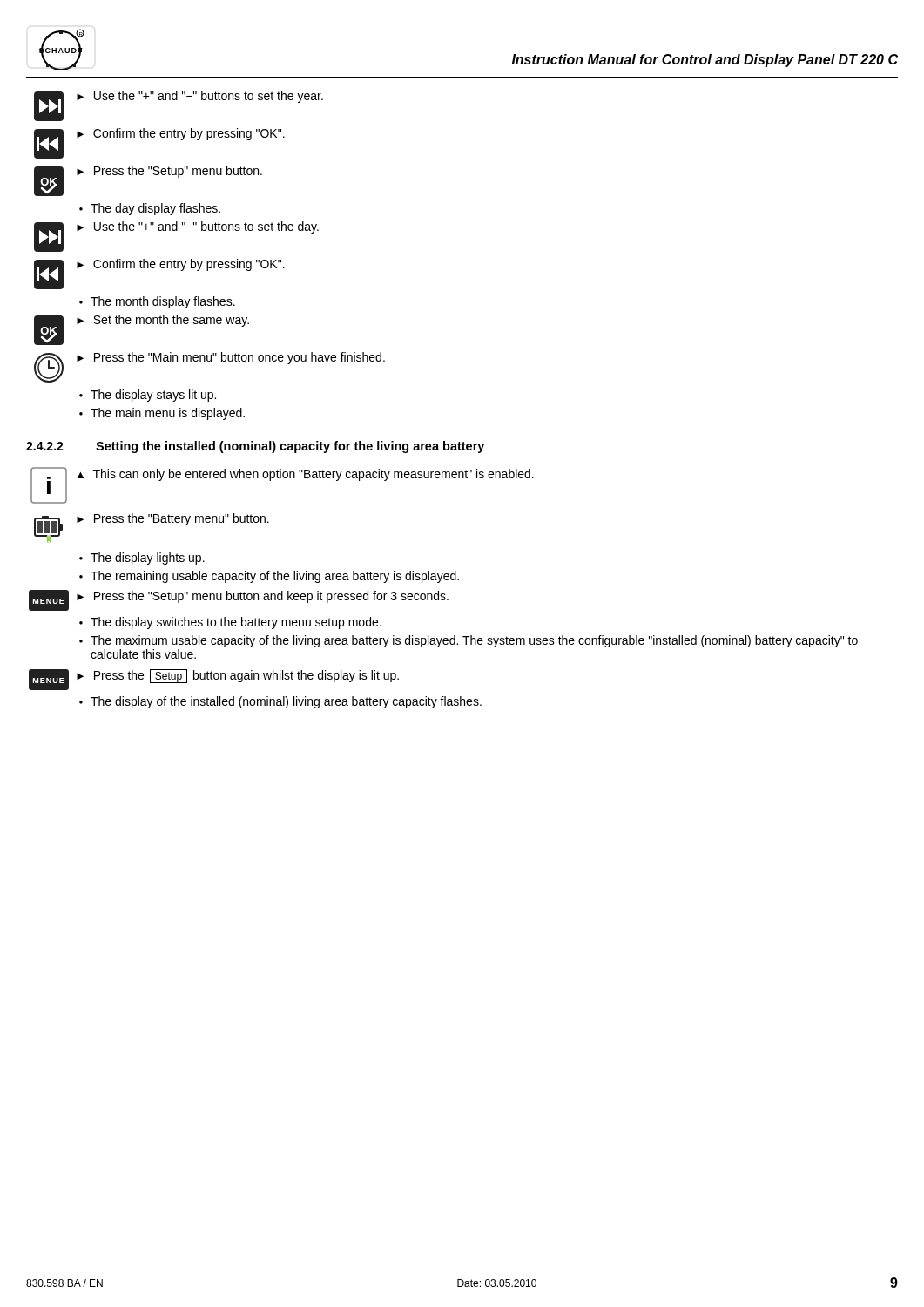This screenshot has width=924, height=1307.
Task: Where is the passage that starts "● The remaining usable capacity of the living"?
Action: point(269,577)
